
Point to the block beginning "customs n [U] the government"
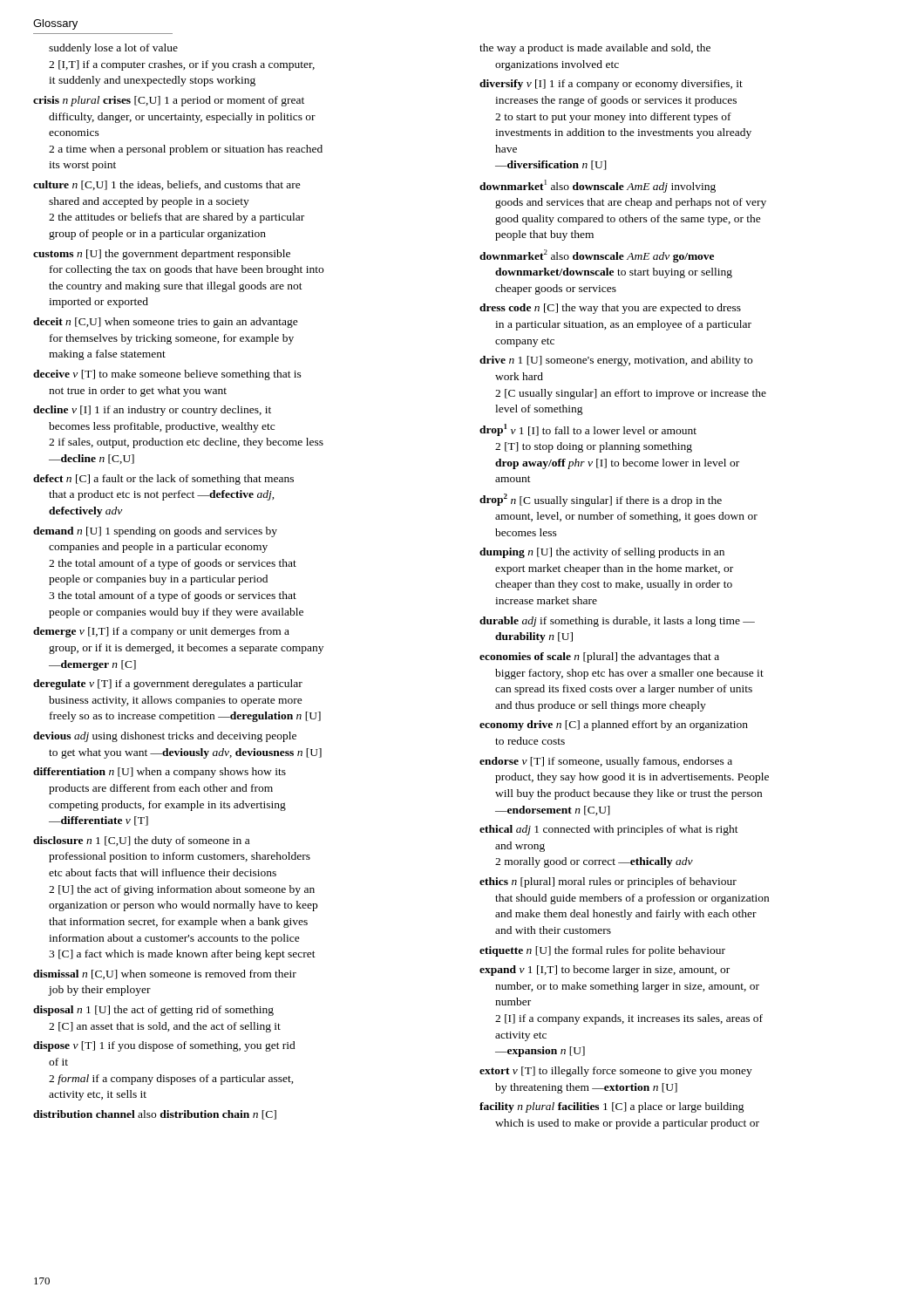[246, 278]
